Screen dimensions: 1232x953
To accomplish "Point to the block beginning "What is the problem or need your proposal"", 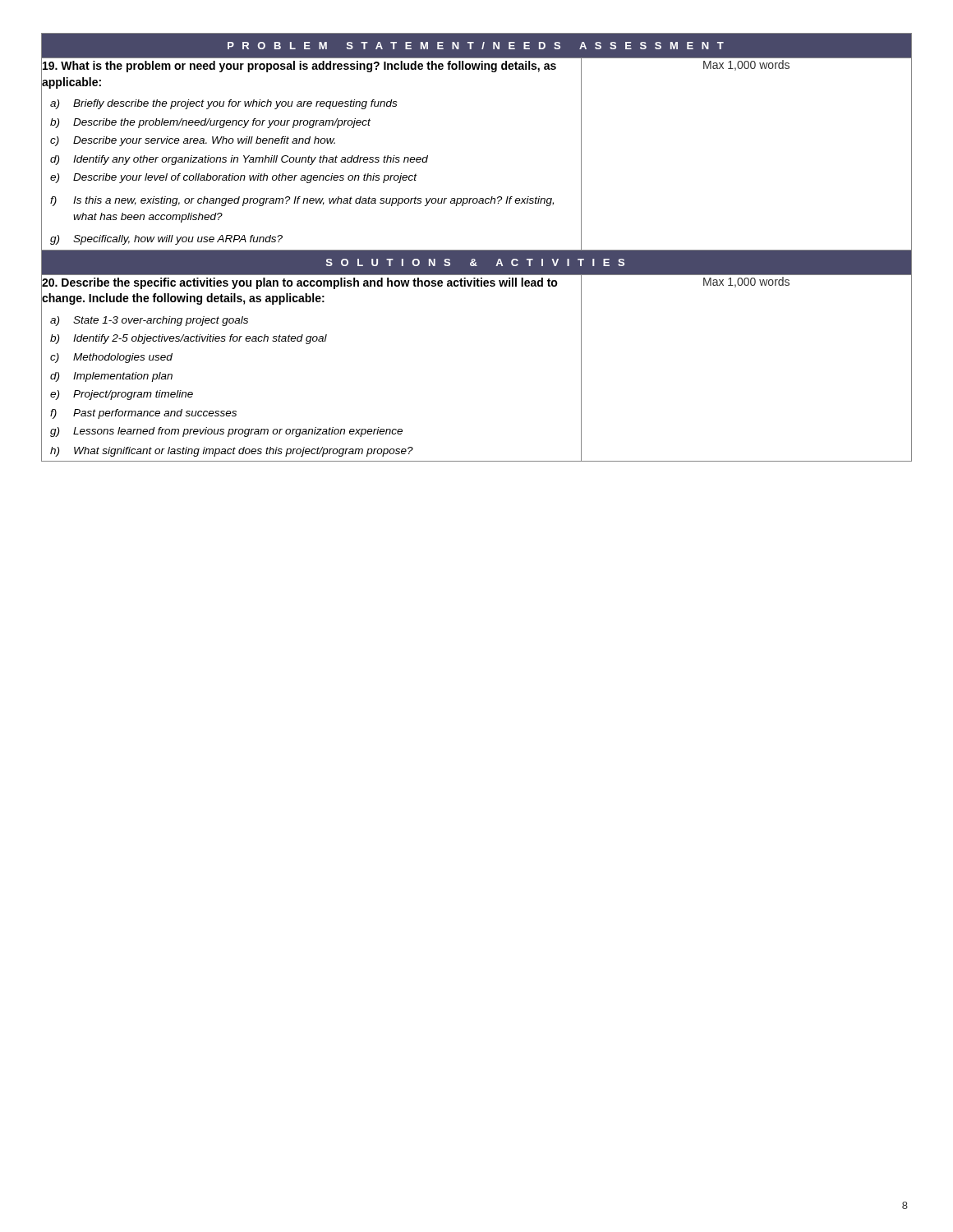I will click(x=311, y=153).
